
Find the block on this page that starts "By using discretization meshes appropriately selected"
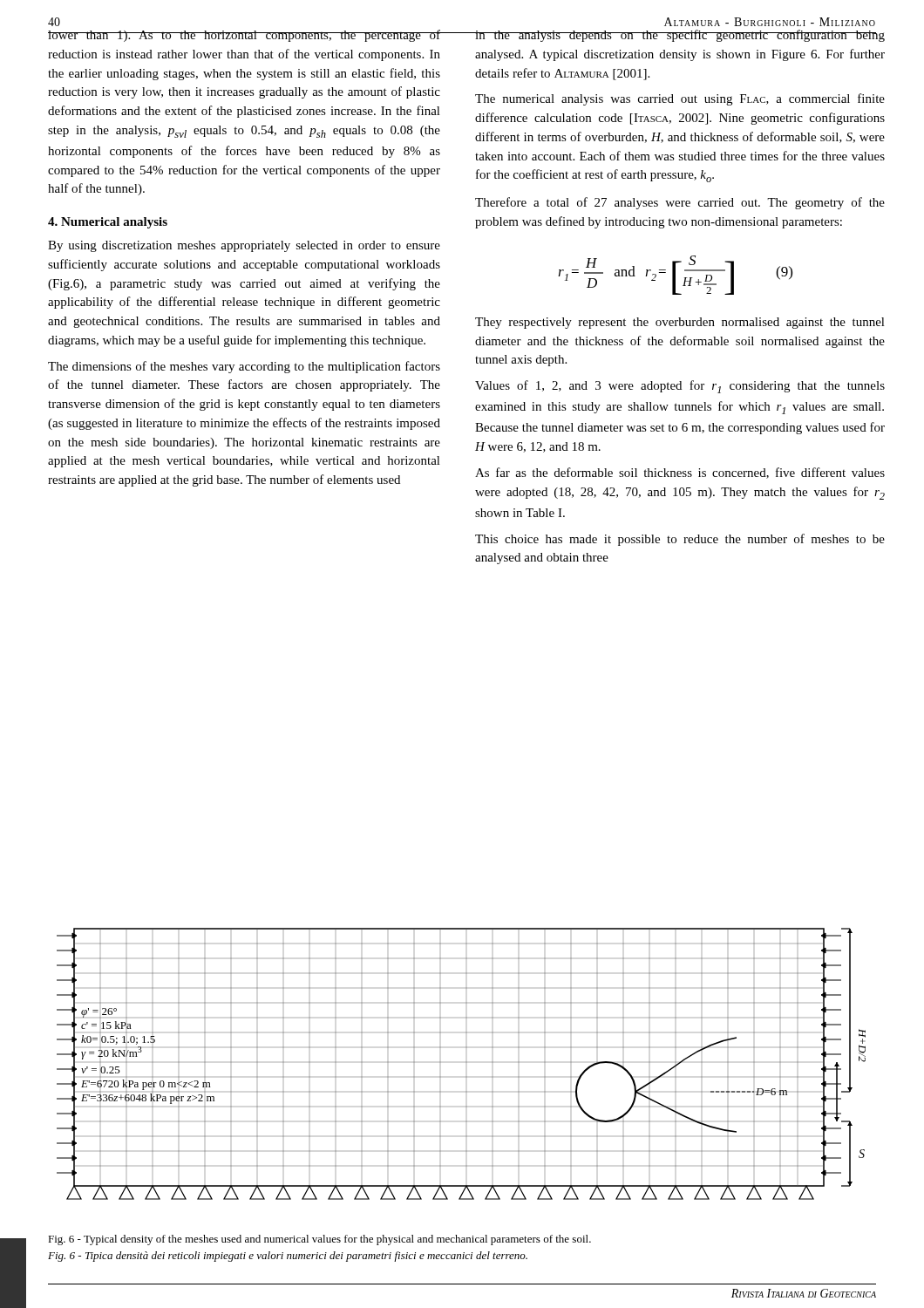[244, 363]
